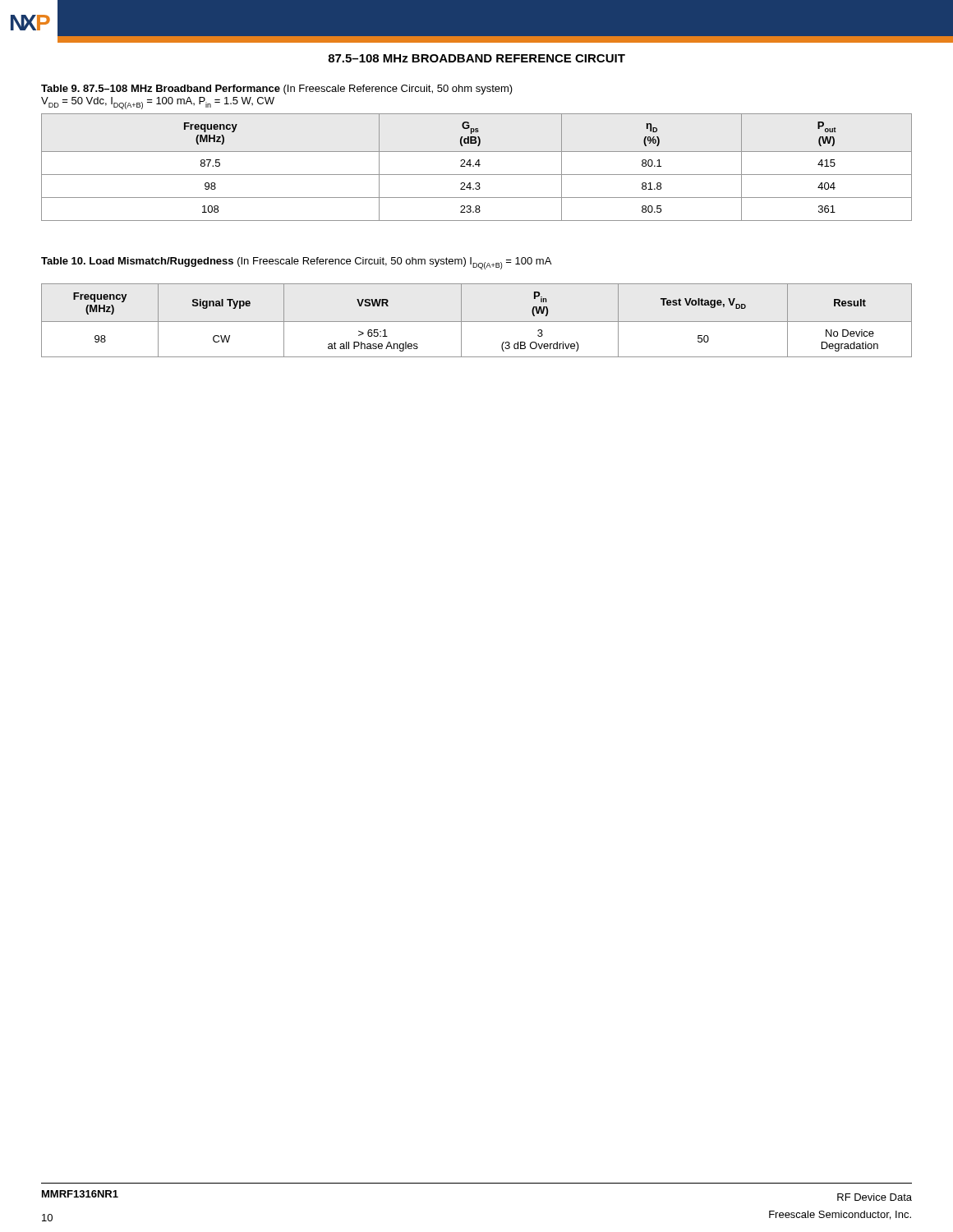Click on the table containing "3 (3 dB Overdrive)"
Screen dimensions: 1232x953
[x=476, y=320]
